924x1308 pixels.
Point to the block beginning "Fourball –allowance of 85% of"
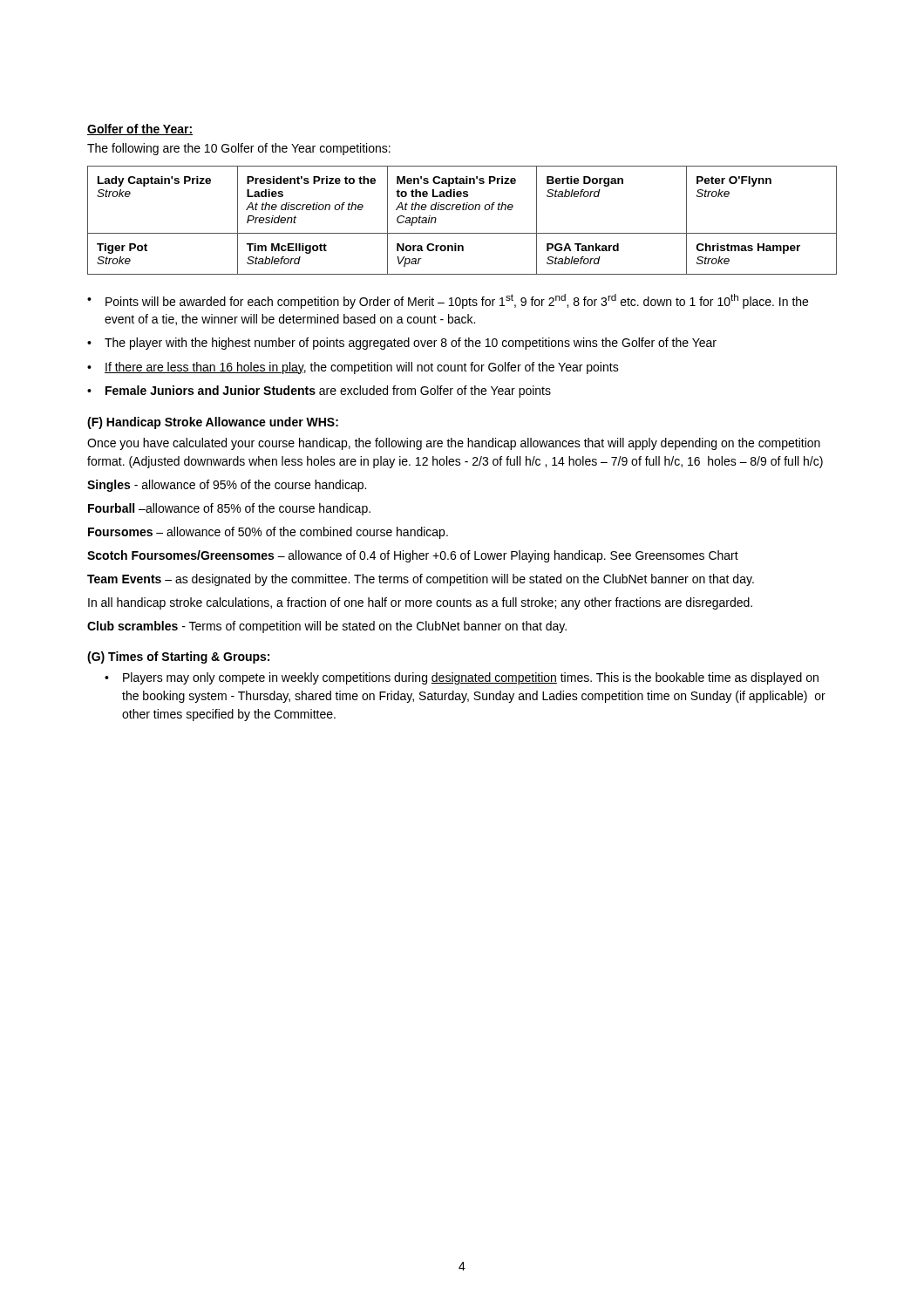coord(229,508)
